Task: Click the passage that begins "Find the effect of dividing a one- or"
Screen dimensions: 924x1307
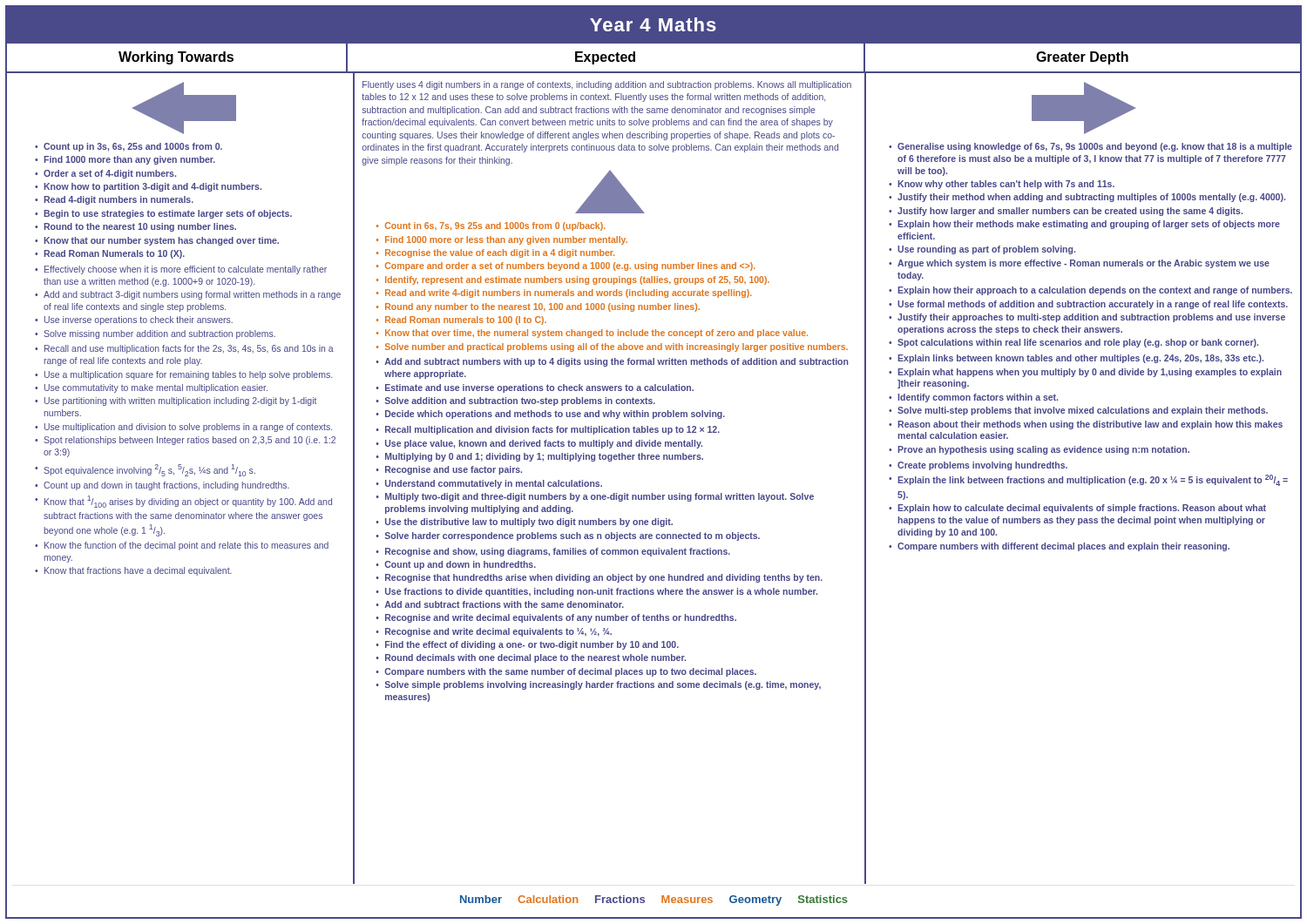Action: click(x=532, y=644)
